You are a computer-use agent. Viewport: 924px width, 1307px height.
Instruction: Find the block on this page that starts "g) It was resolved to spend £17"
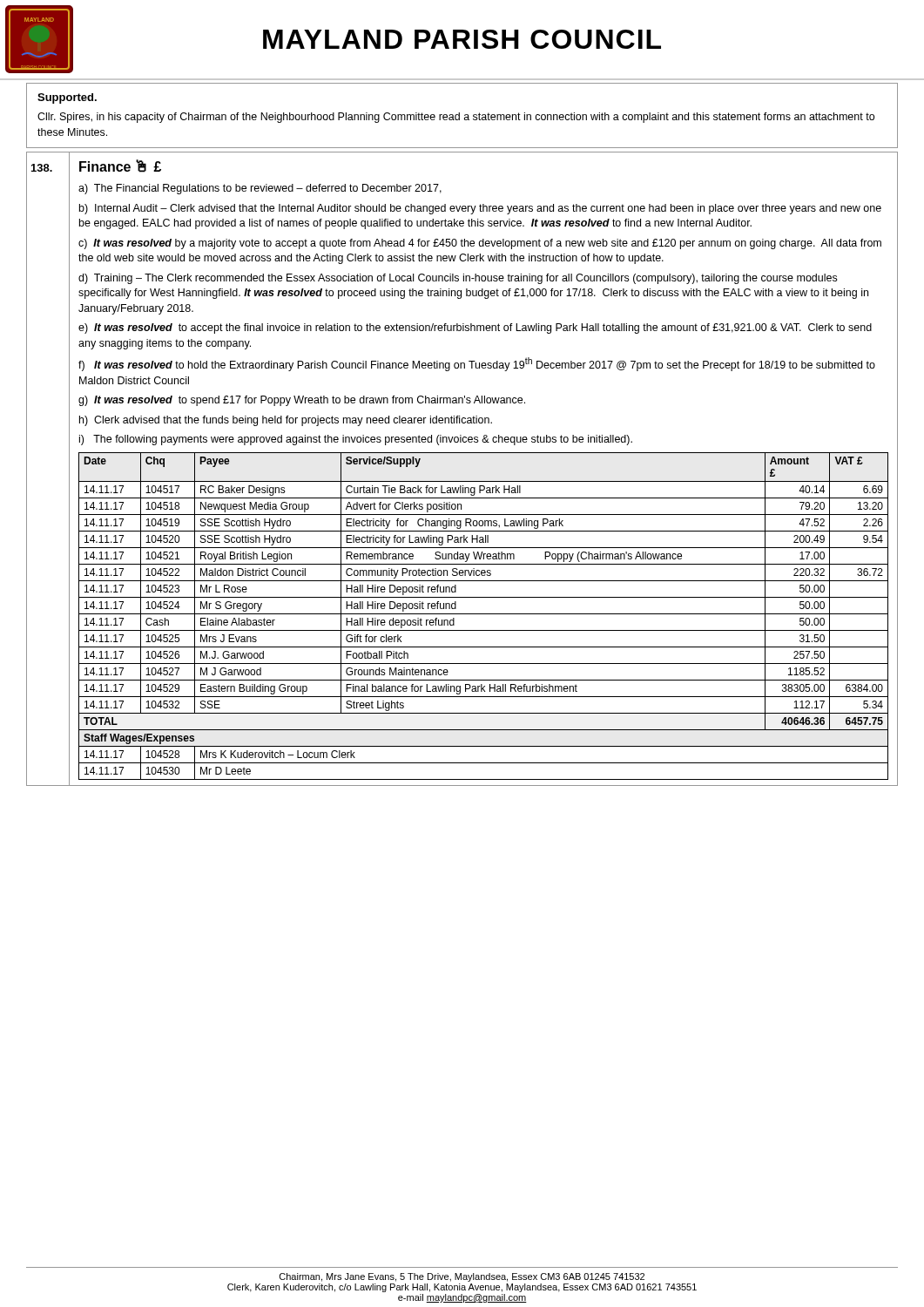pos(302,400)
